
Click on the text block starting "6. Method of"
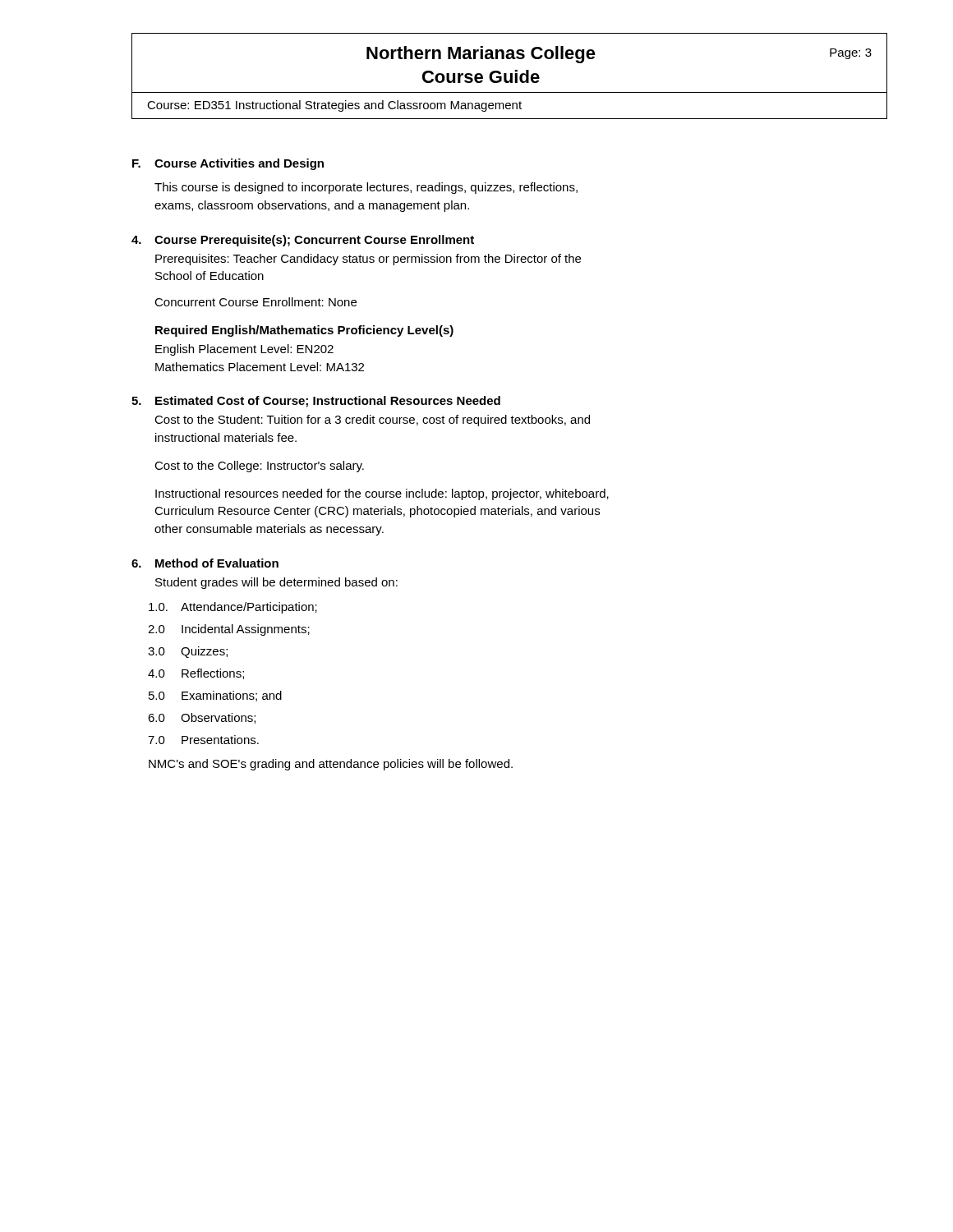tap(205, 563)
